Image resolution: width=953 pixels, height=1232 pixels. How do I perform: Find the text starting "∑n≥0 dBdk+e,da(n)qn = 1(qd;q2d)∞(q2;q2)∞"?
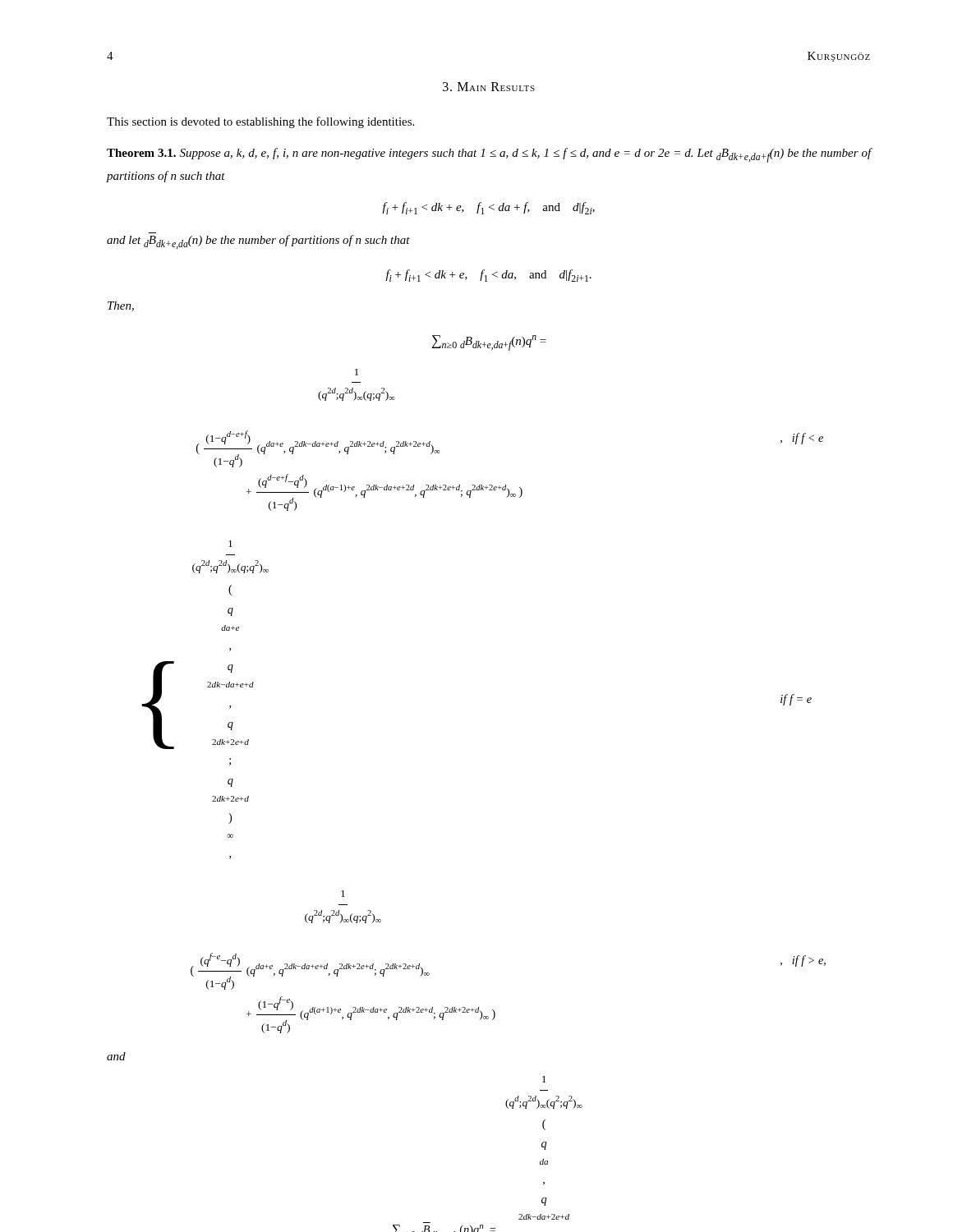pyautogui.click(x=544, y=1079)
